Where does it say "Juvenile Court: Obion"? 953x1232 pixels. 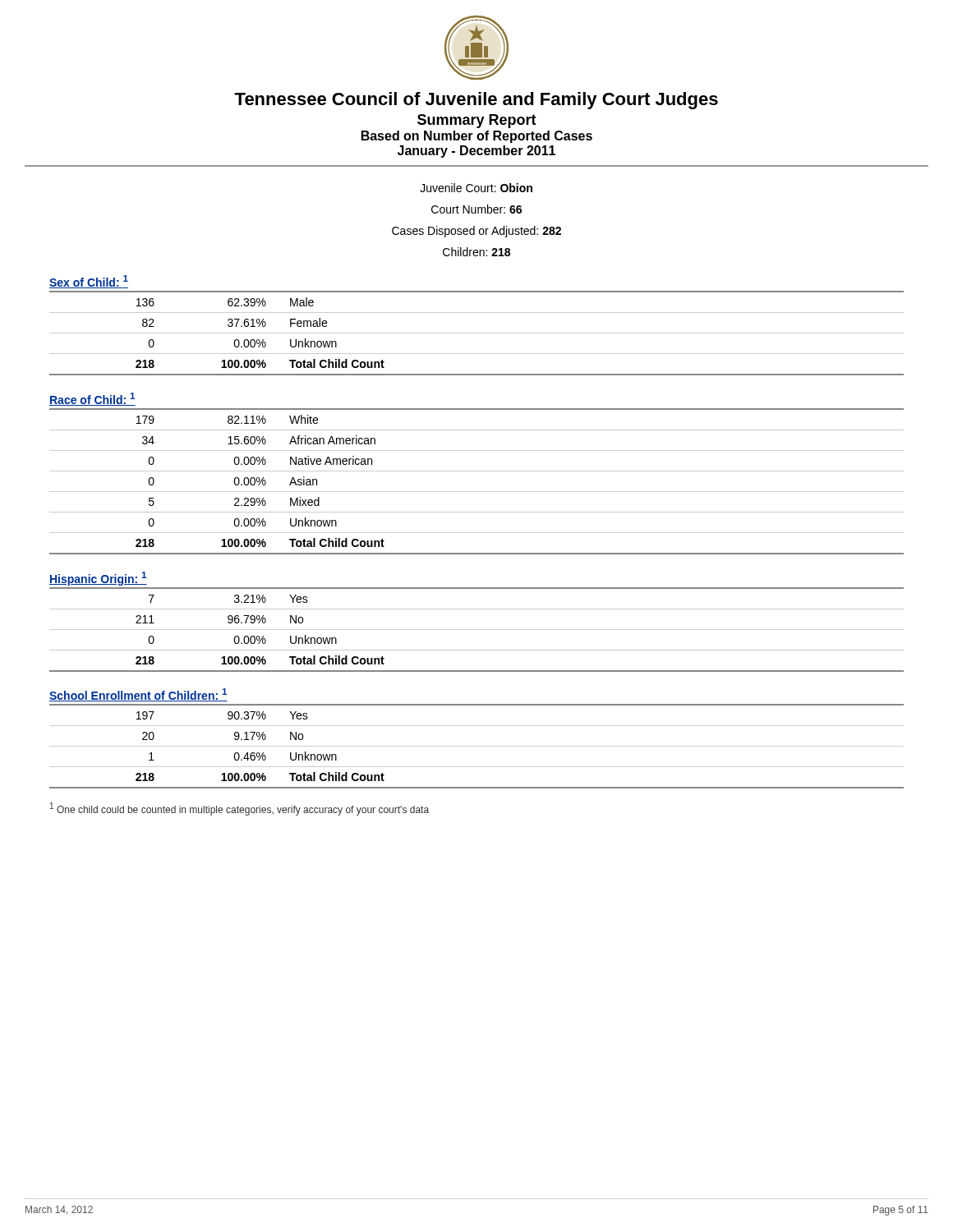tap(476, 188)
